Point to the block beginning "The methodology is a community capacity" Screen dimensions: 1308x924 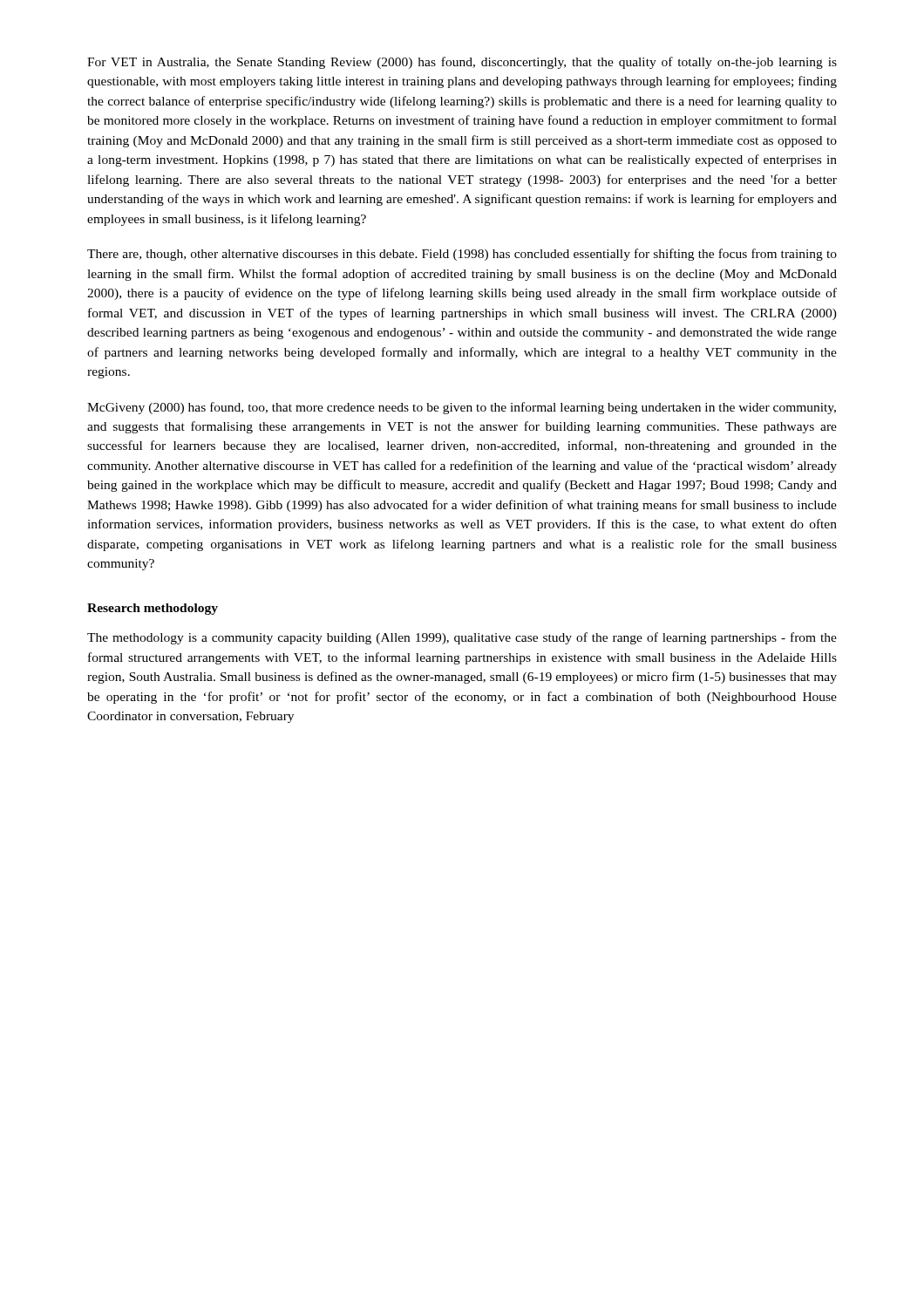click(462, 676)
